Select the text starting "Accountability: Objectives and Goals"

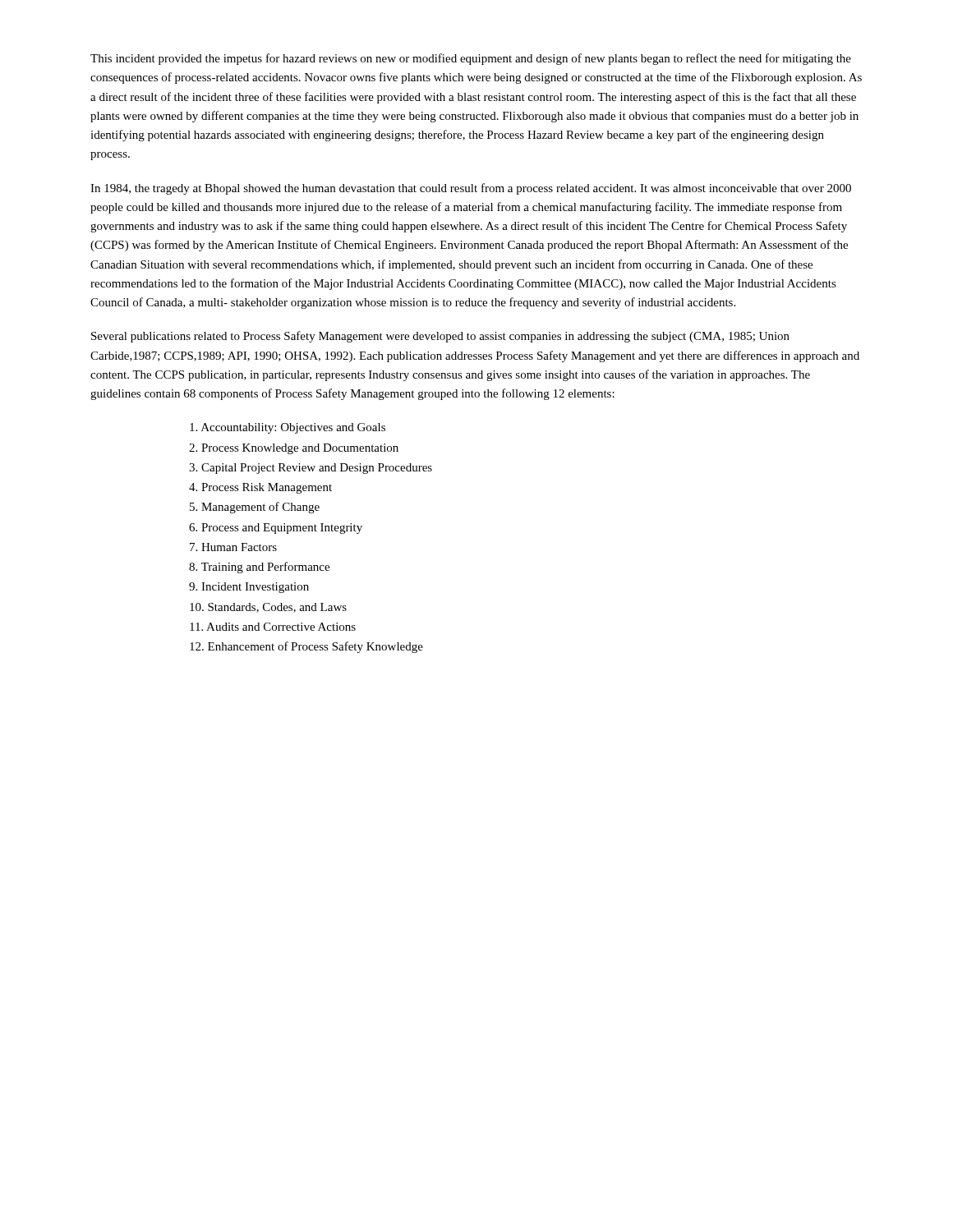(287, 427)
